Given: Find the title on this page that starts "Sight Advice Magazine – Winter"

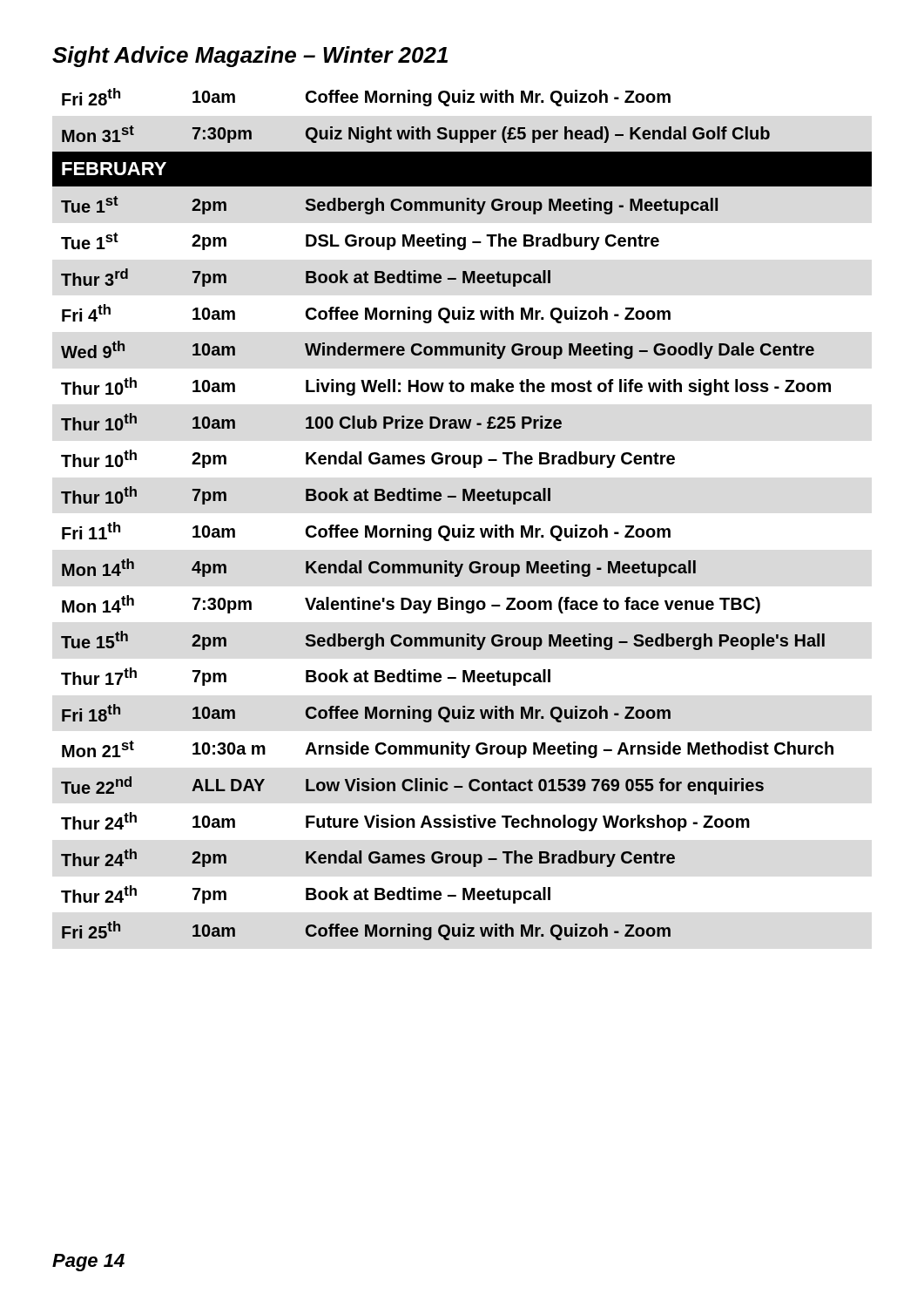Looking at the screenshot, I should point(251,55).
